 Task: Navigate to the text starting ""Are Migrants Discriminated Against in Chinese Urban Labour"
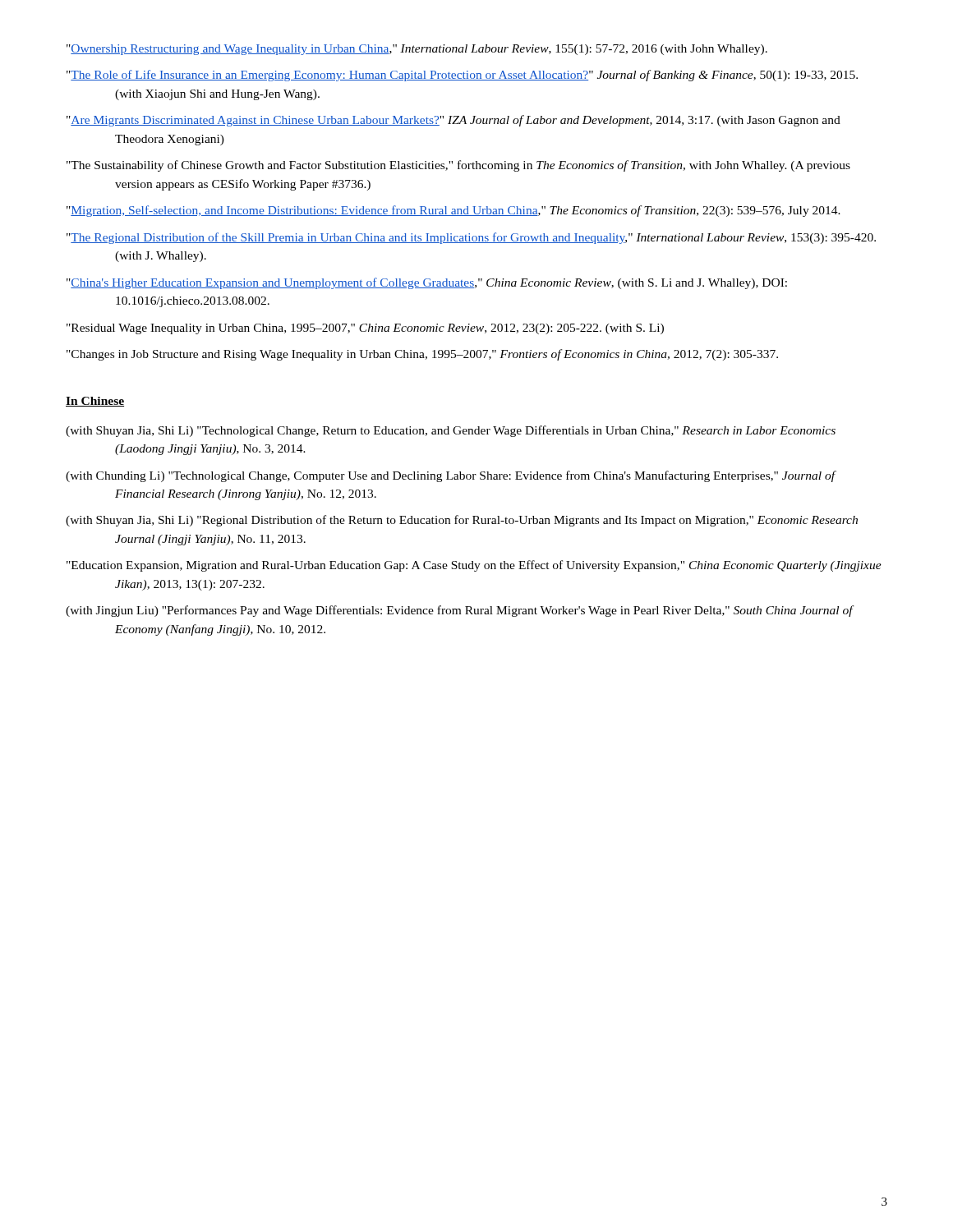pos(453,129)
